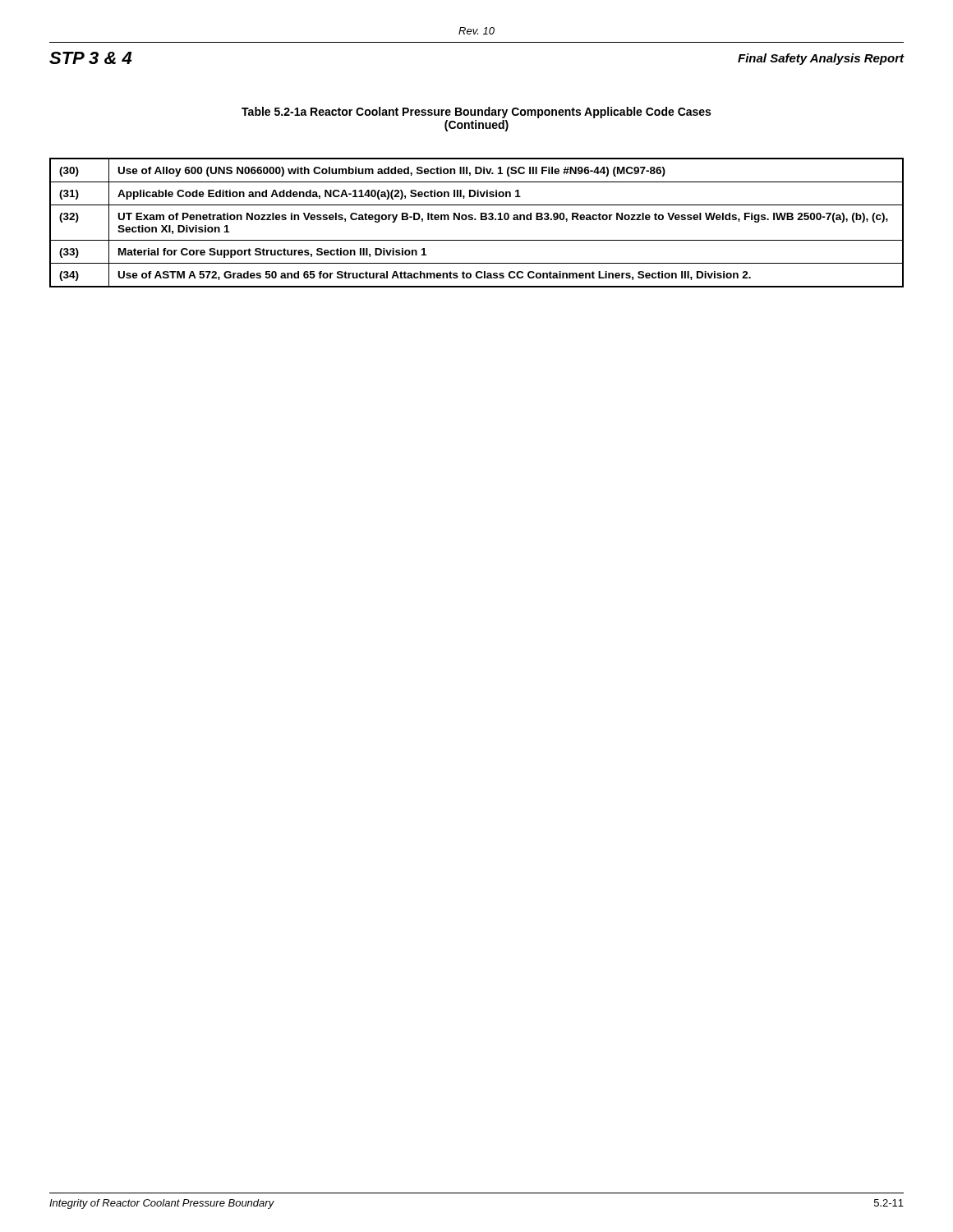Click the table
The width and height of the screenshot is (953, 1232).
476,223
